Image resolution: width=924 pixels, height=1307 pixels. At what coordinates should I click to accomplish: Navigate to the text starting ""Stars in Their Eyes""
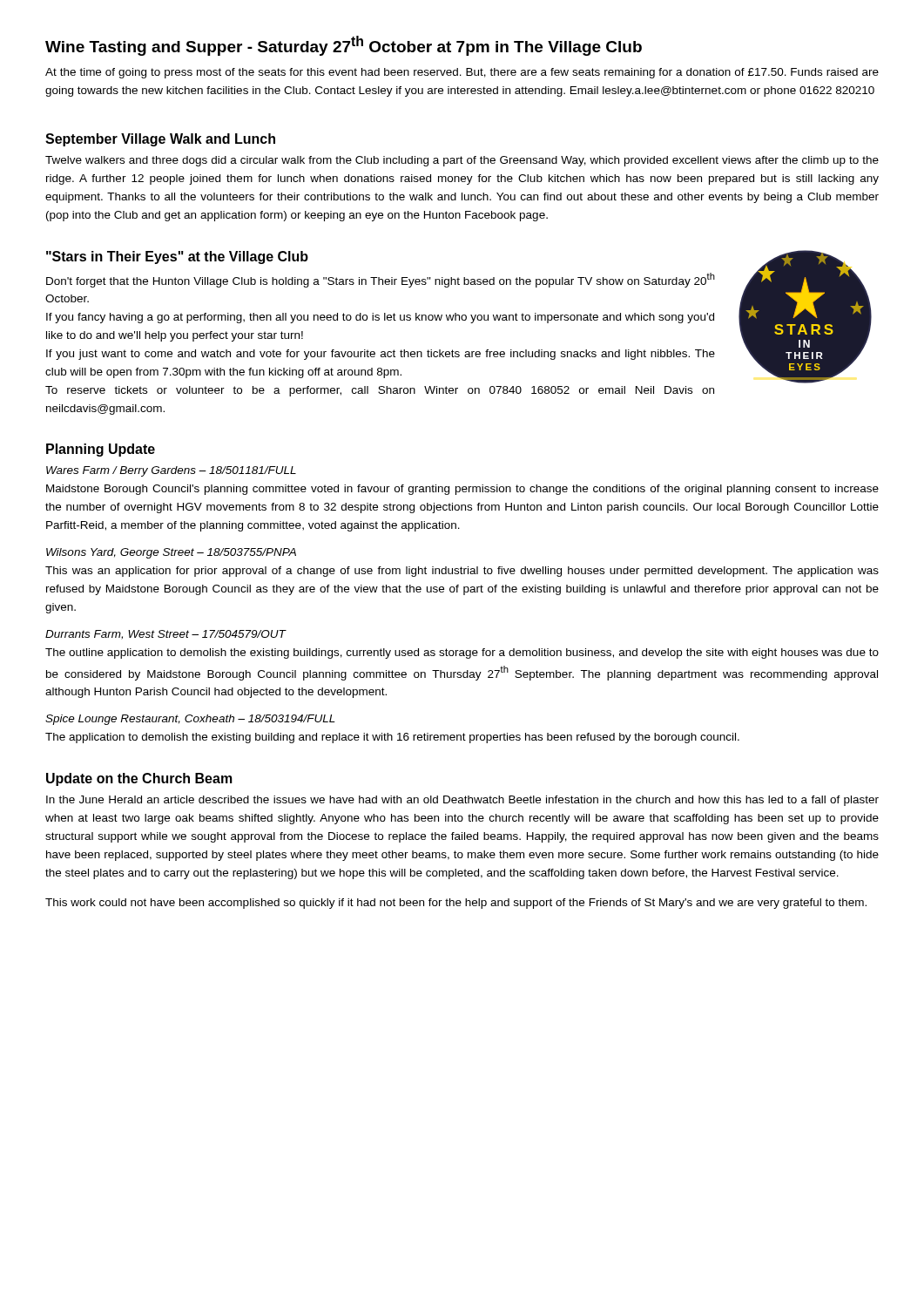coord(177,256)
